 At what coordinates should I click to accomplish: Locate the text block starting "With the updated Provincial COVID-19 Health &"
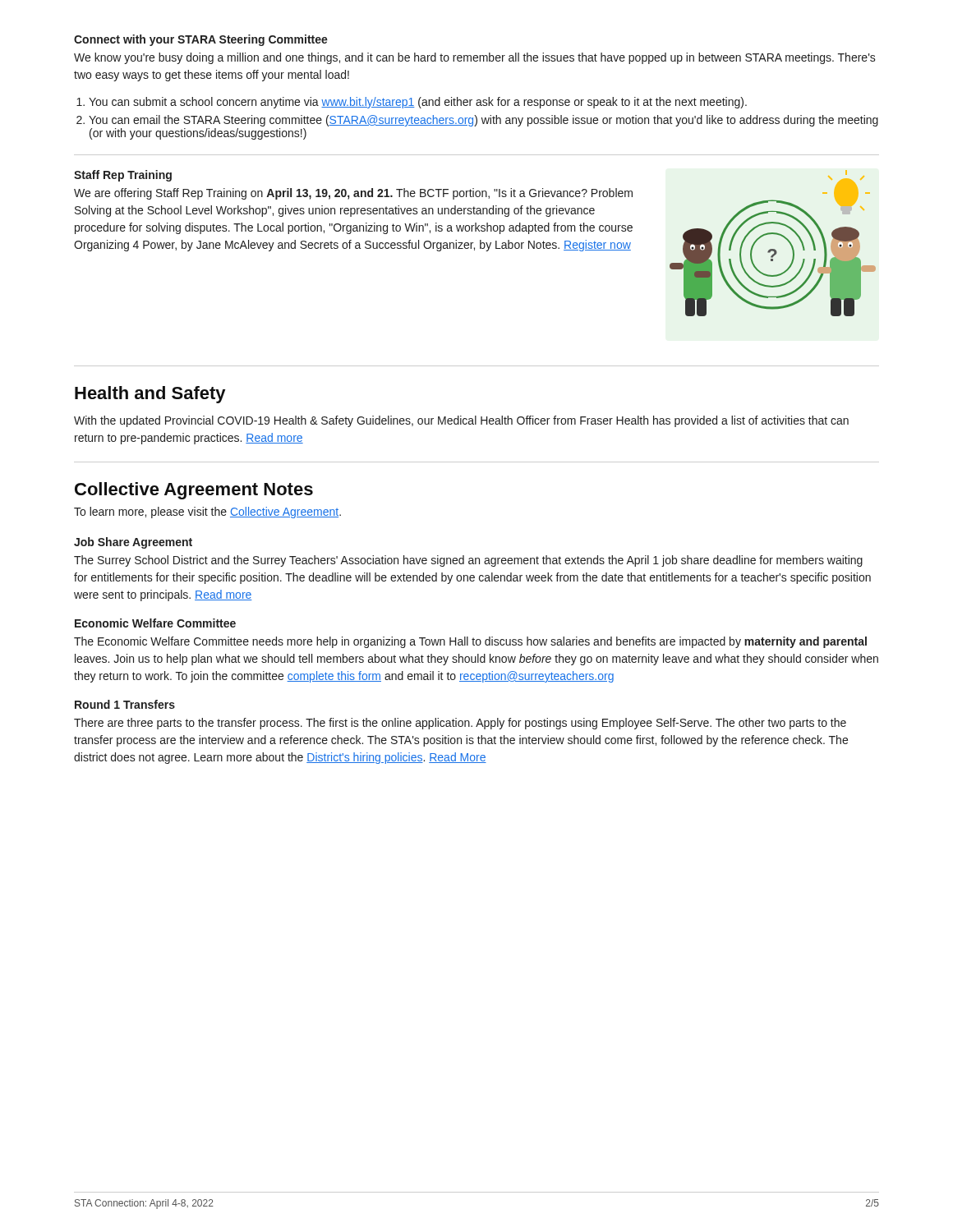462,429
